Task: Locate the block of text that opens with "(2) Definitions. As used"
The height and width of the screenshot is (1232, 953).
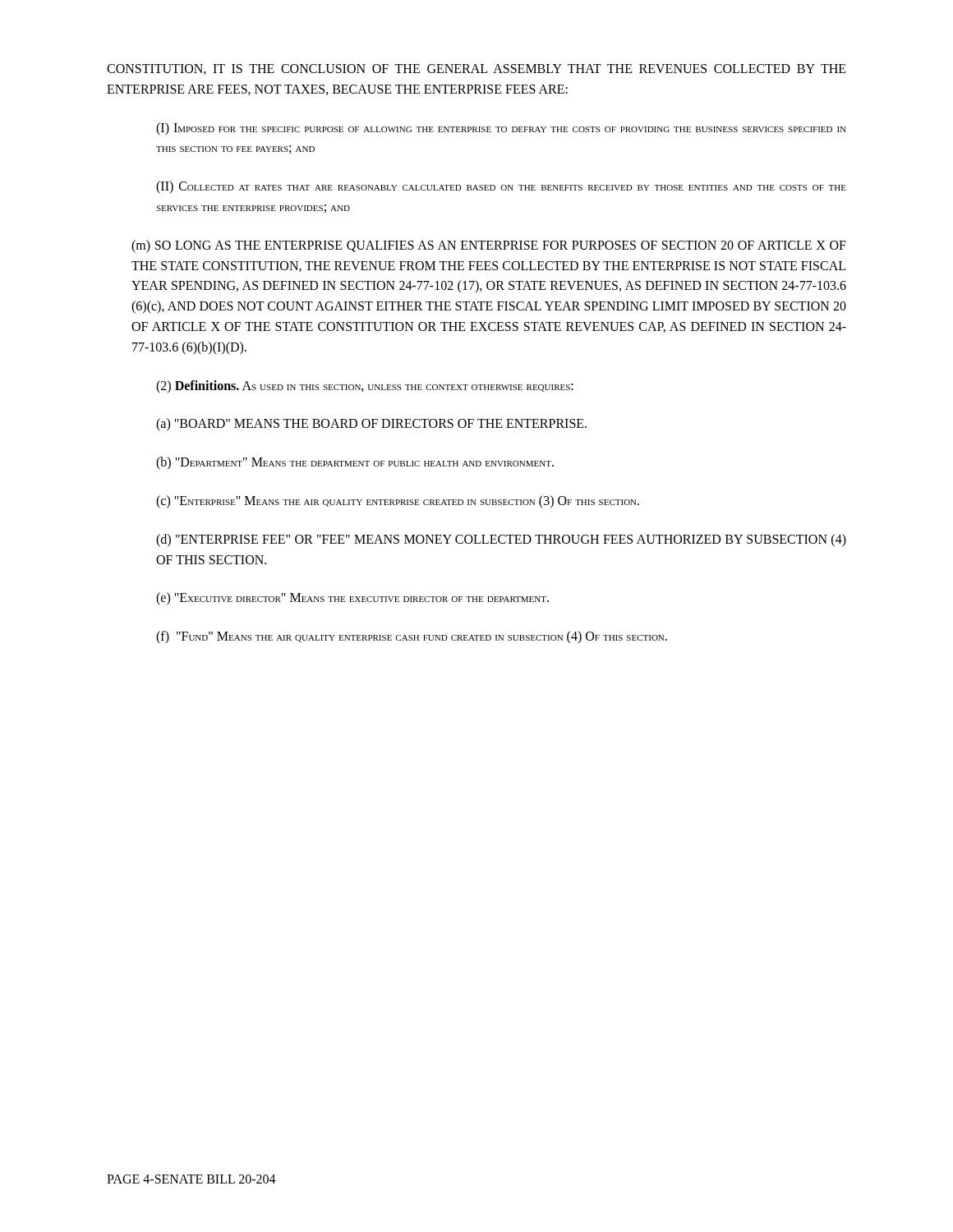Action: (365, 385)
